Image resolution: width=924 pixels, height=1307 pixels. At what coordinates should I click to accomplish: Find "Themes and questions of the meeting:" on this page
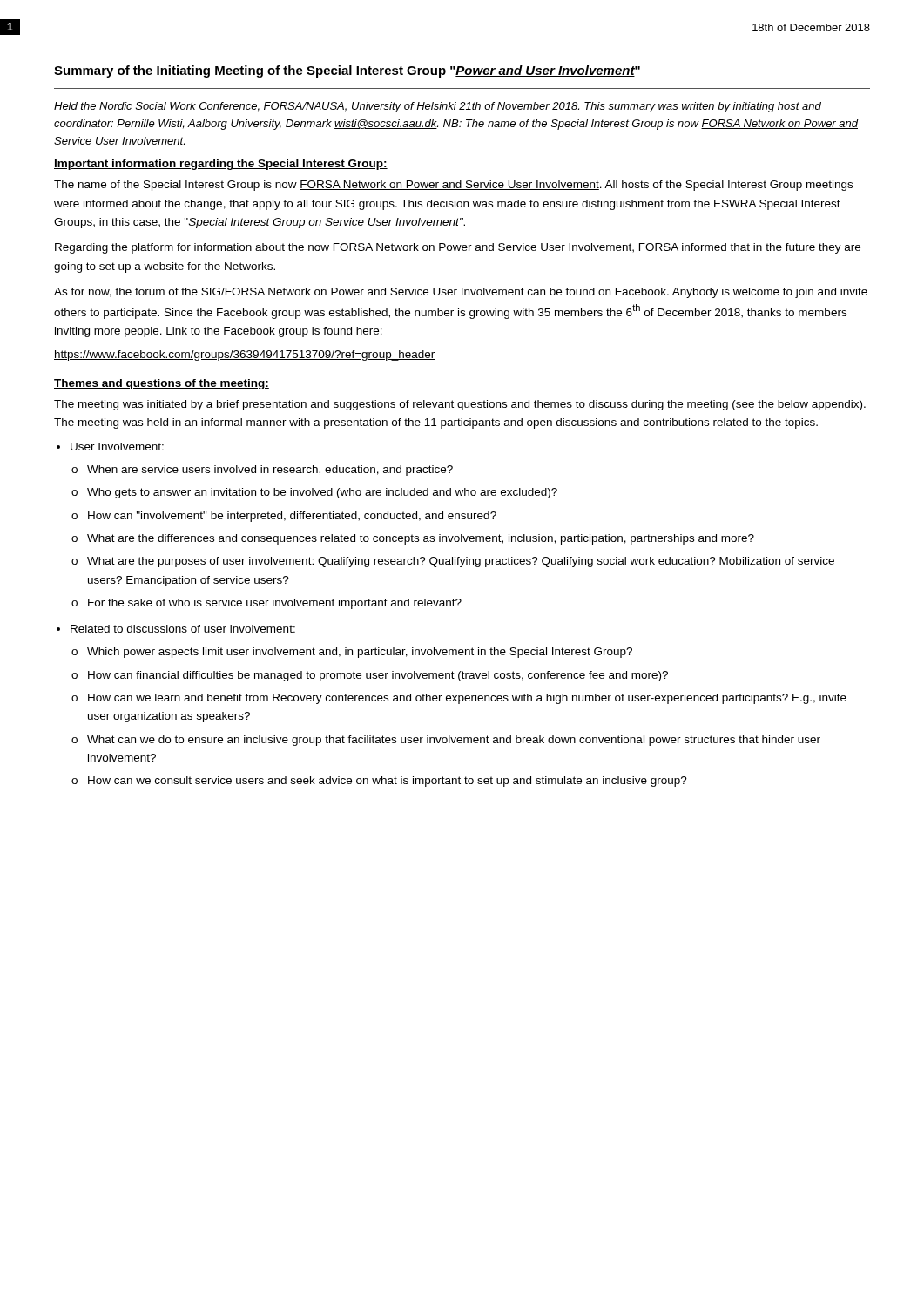pyautogui.click(x=162, y=384)
